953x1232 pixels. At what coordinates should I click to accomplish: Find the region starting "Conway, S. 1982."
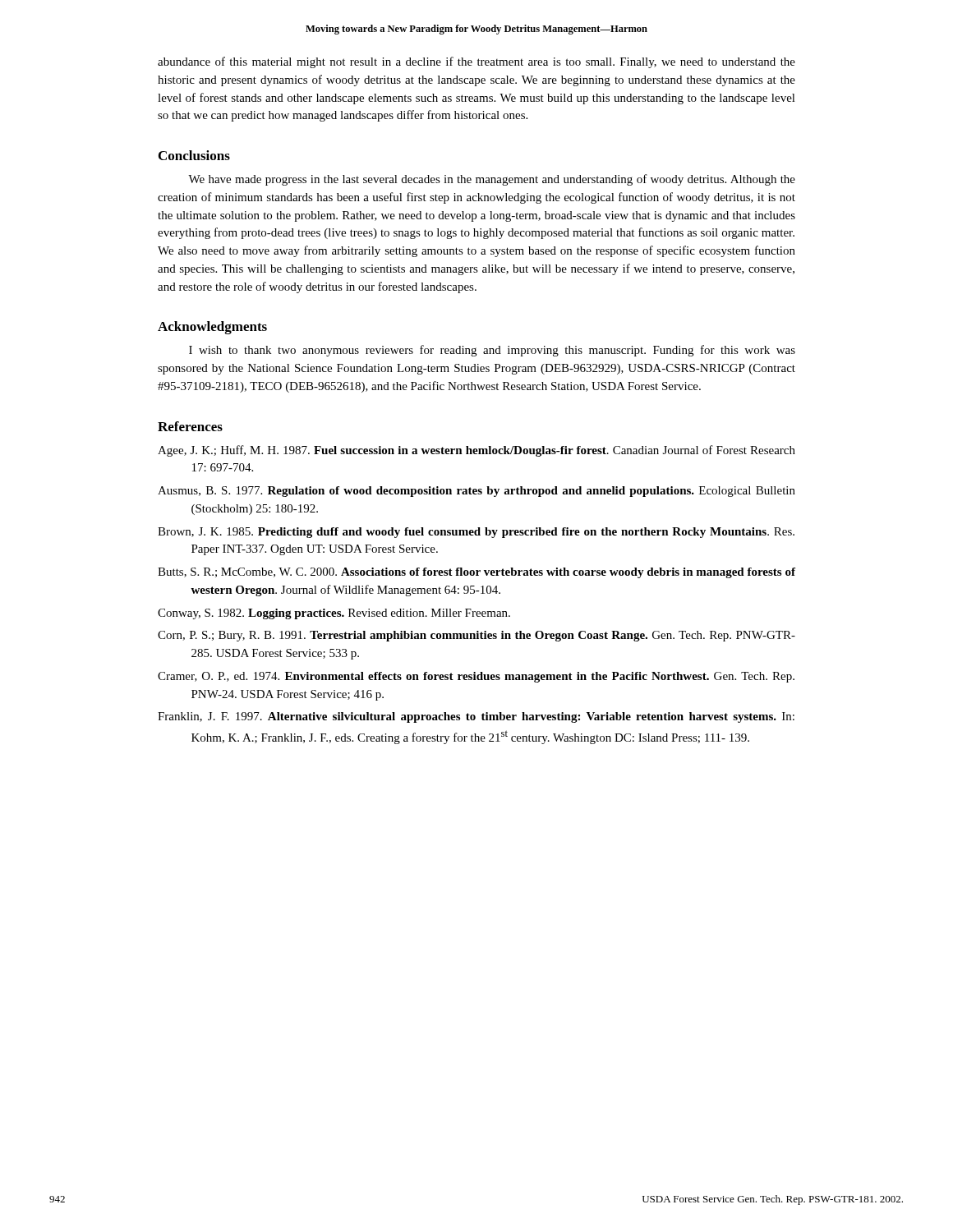click(334, 612)
